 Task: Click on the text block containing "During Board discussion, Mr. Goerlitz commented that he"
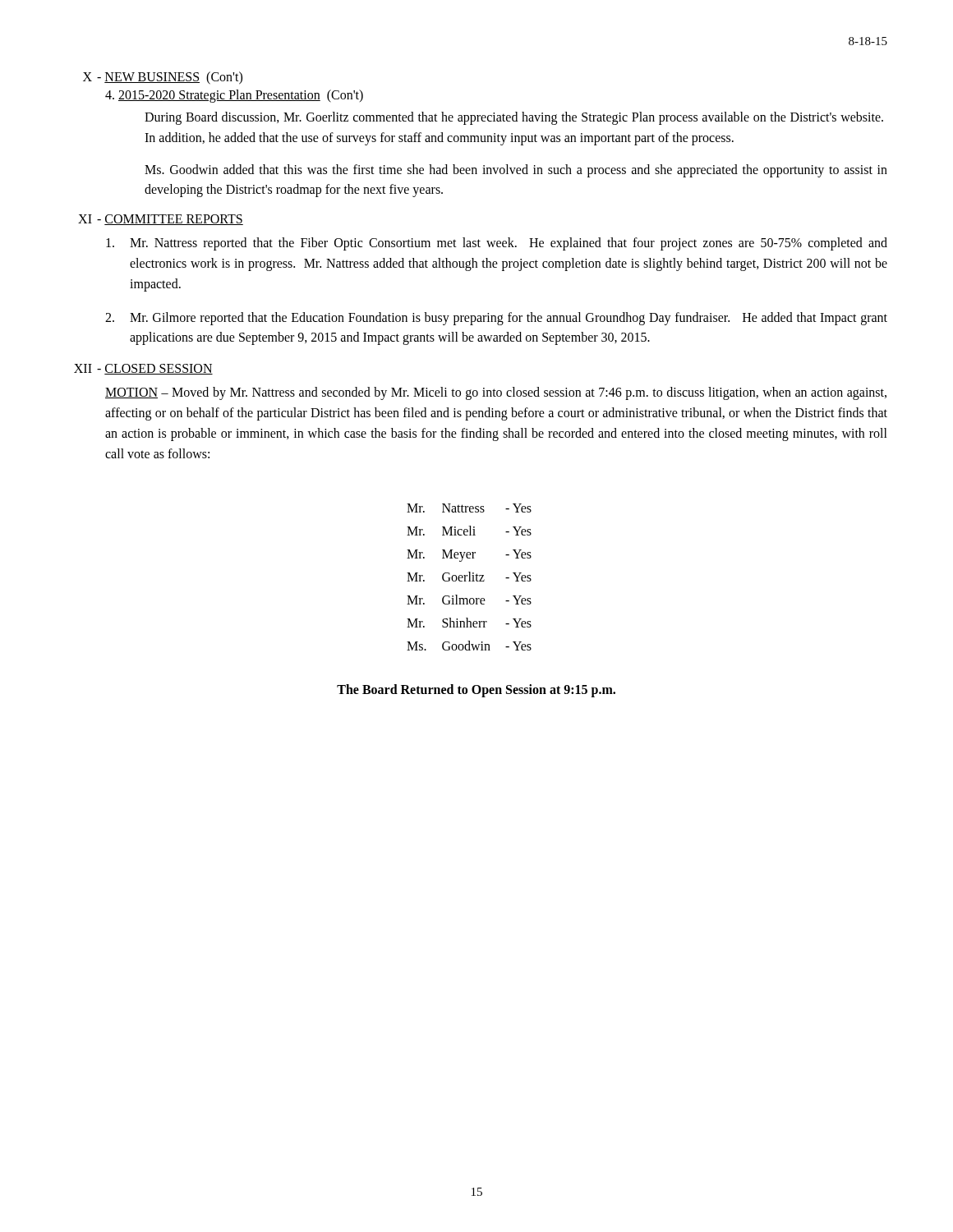tap(516, 127)
